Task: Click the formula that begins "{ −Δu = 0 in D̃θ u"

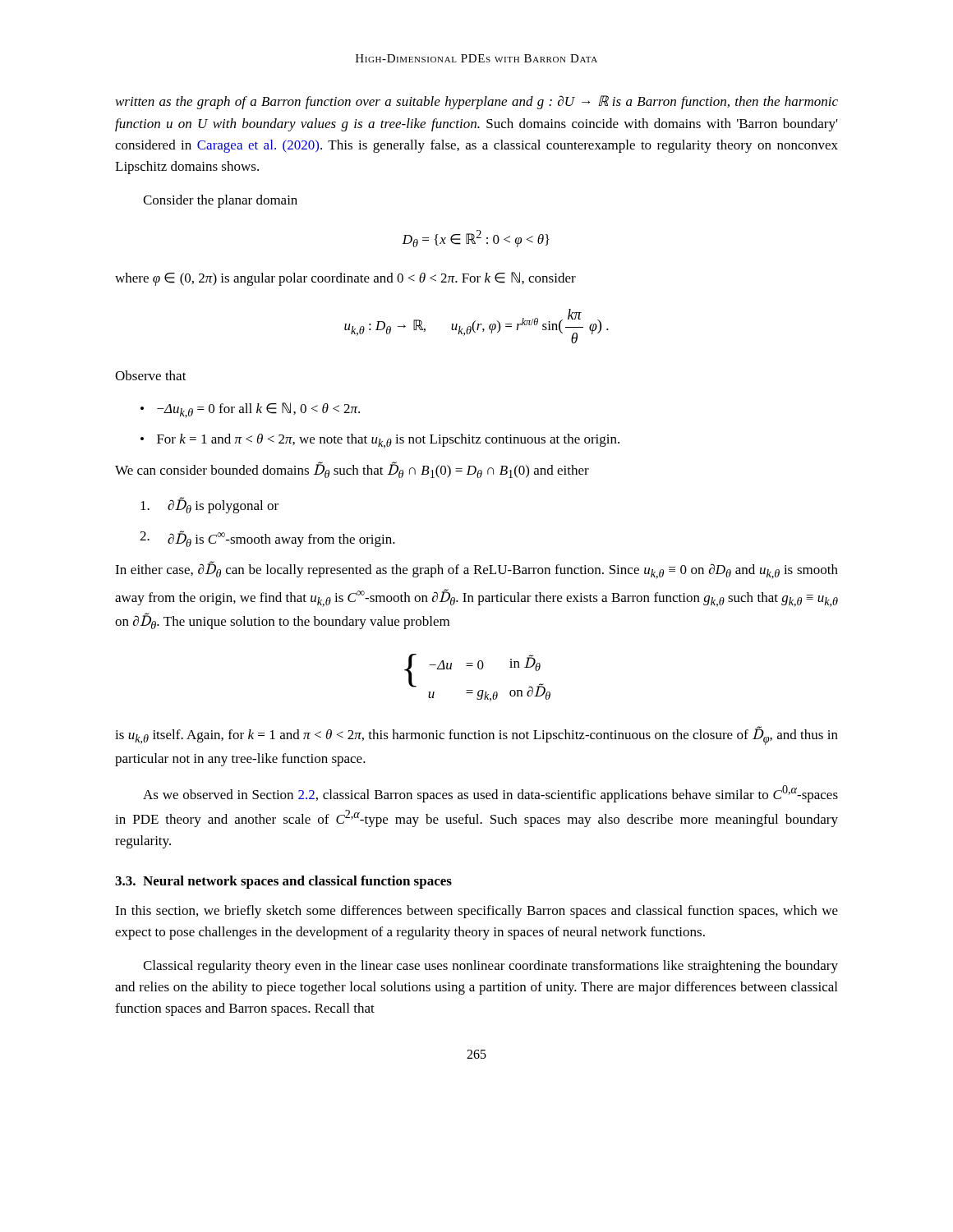Action: 476,680
